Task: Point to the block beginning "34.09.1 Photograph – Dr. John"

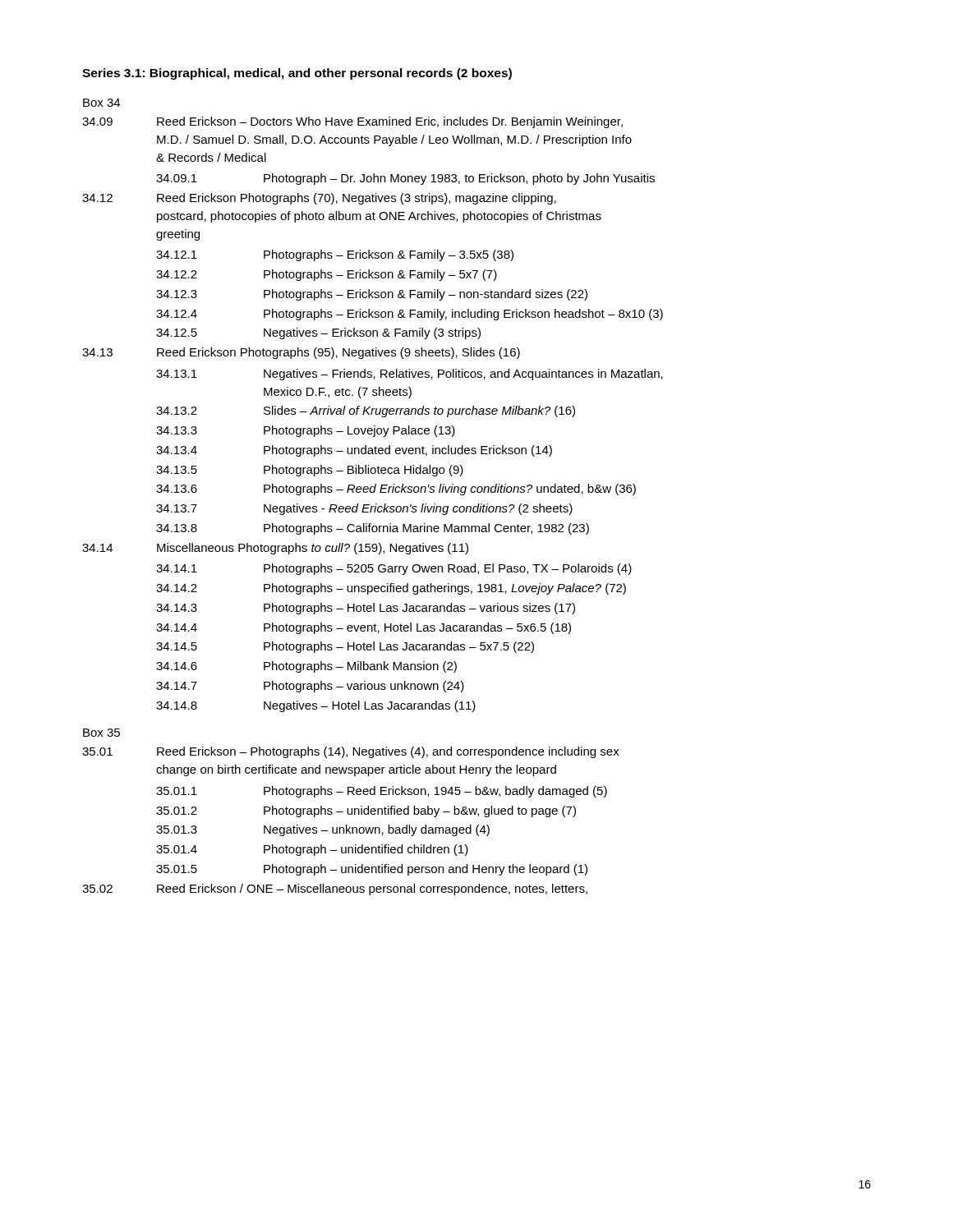Action: [x=406, y=178]
